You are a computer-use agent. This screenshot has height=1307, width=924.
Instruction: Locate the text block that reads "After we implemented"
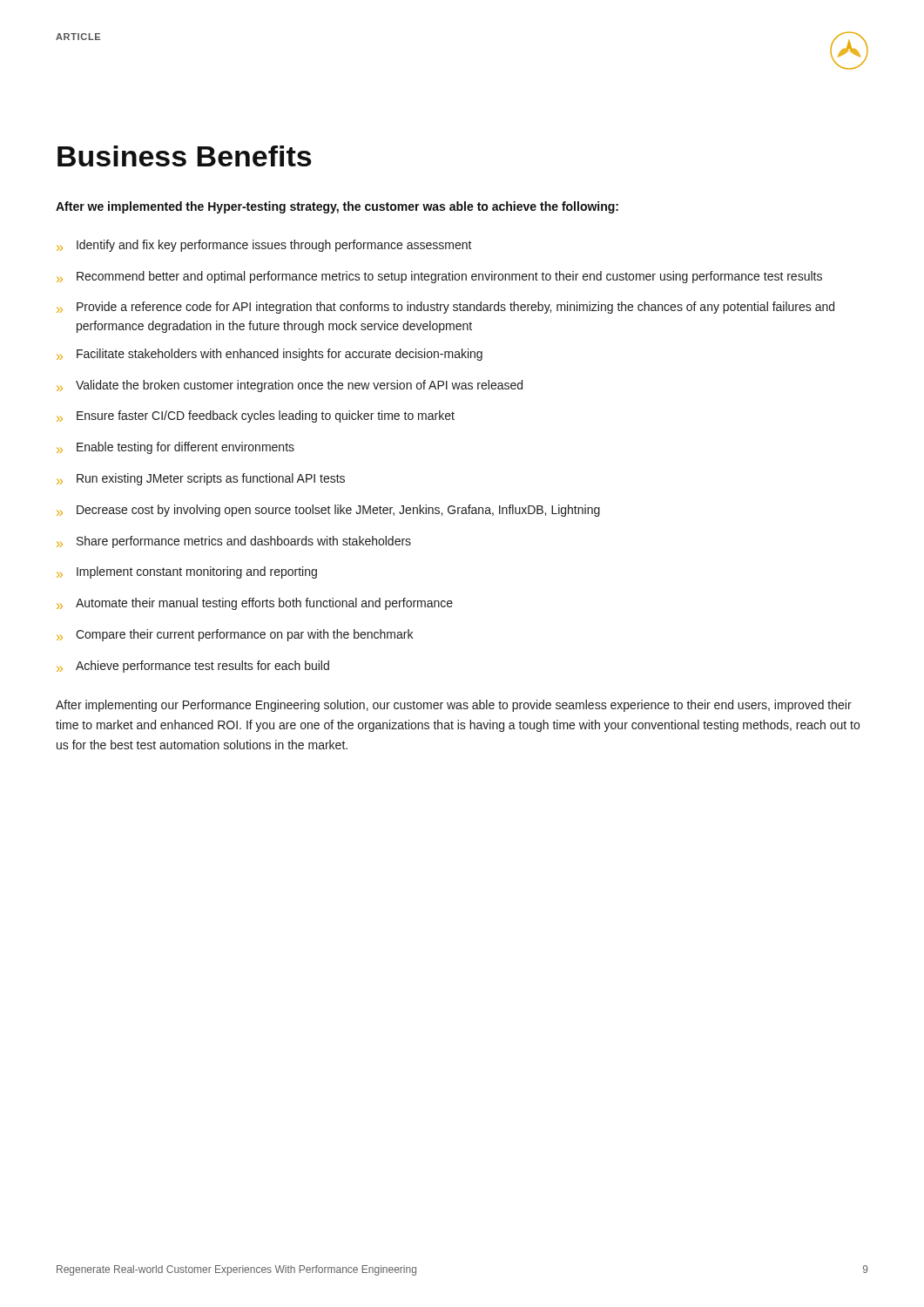point(337,207)
